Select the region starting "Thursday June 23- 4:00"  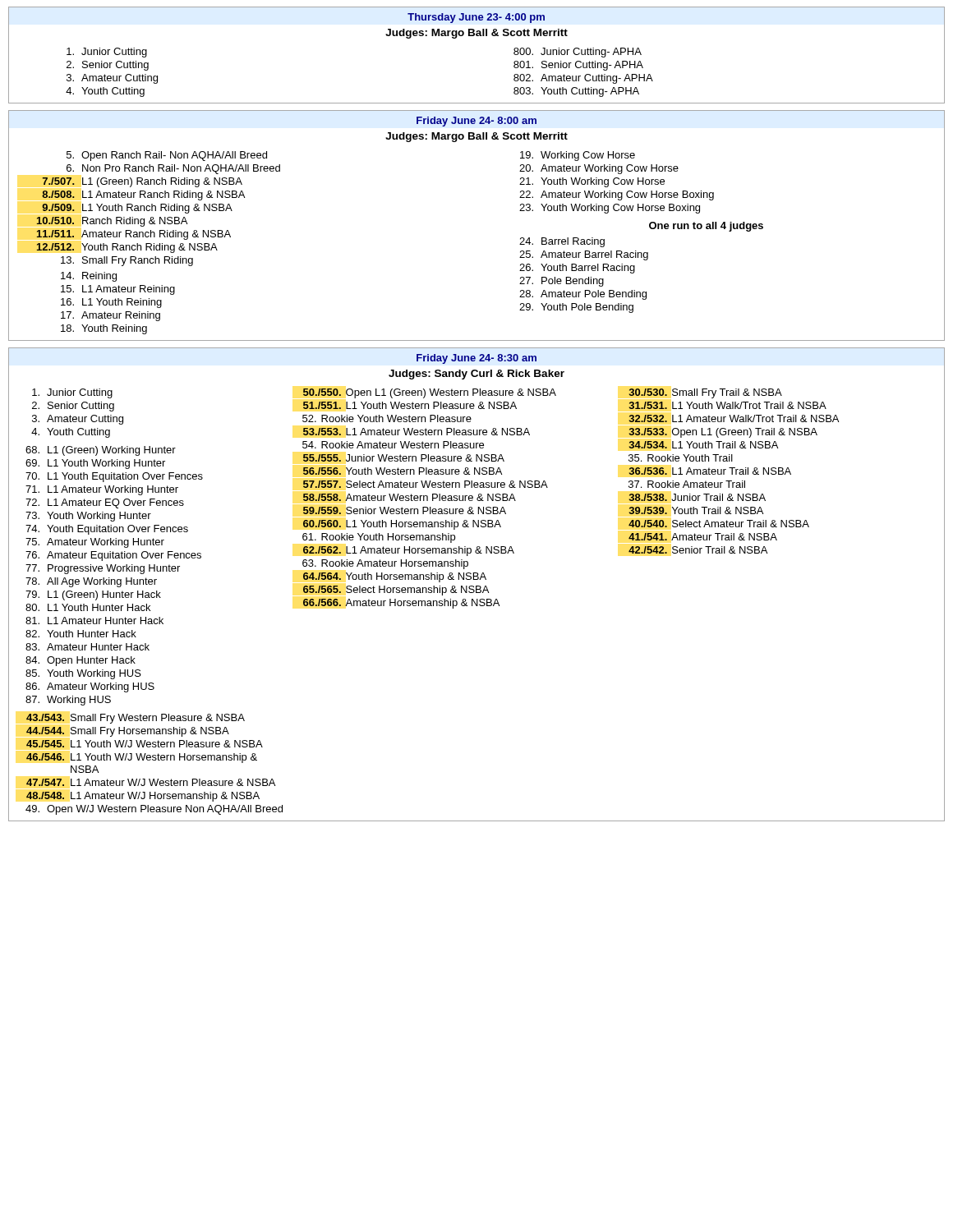pos(476,18)
